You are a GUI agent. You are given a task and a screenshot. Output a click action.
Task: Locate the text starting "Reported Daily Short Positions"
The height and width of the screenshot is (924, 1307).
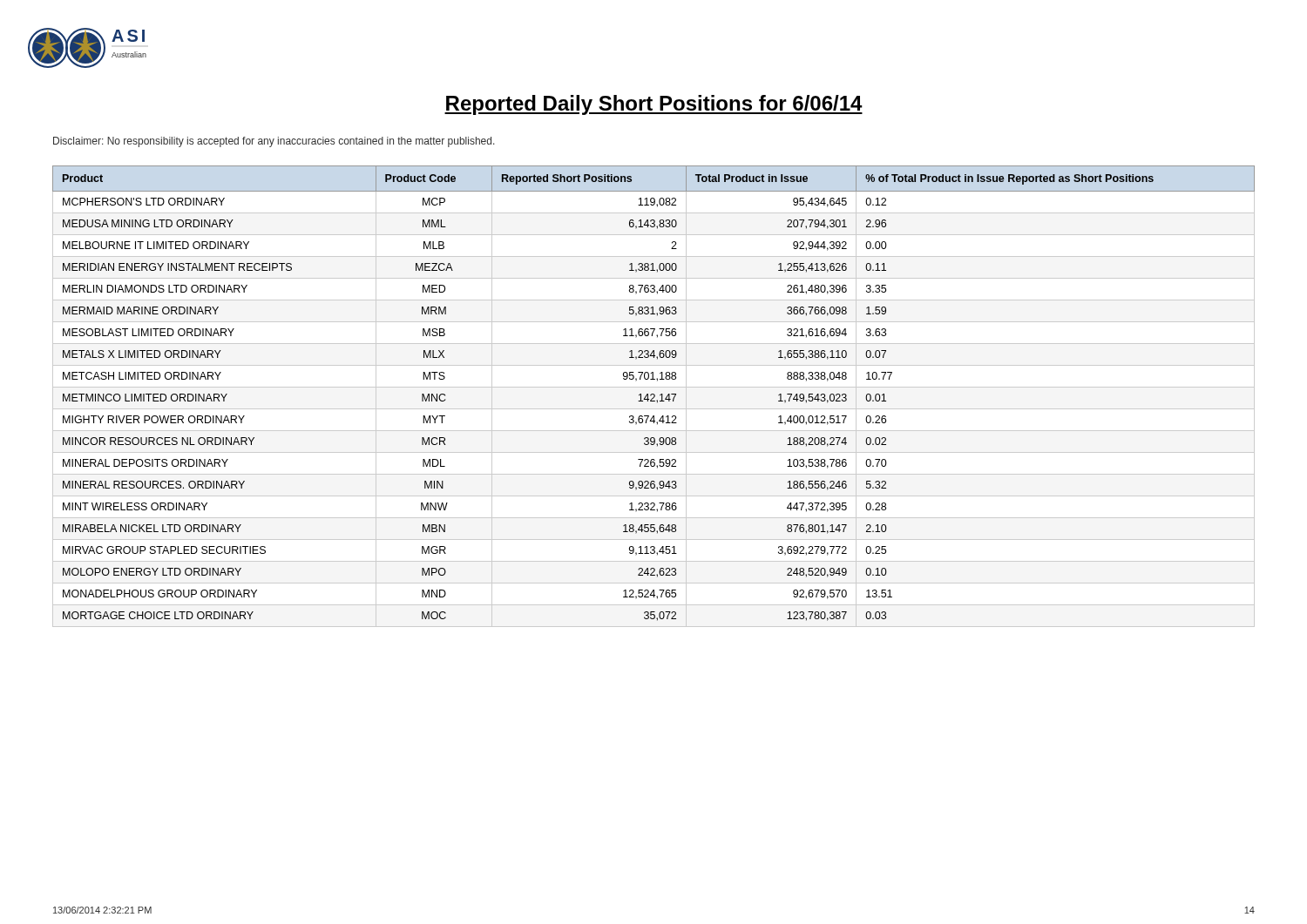pyautogui.click(x=654, y=104)
